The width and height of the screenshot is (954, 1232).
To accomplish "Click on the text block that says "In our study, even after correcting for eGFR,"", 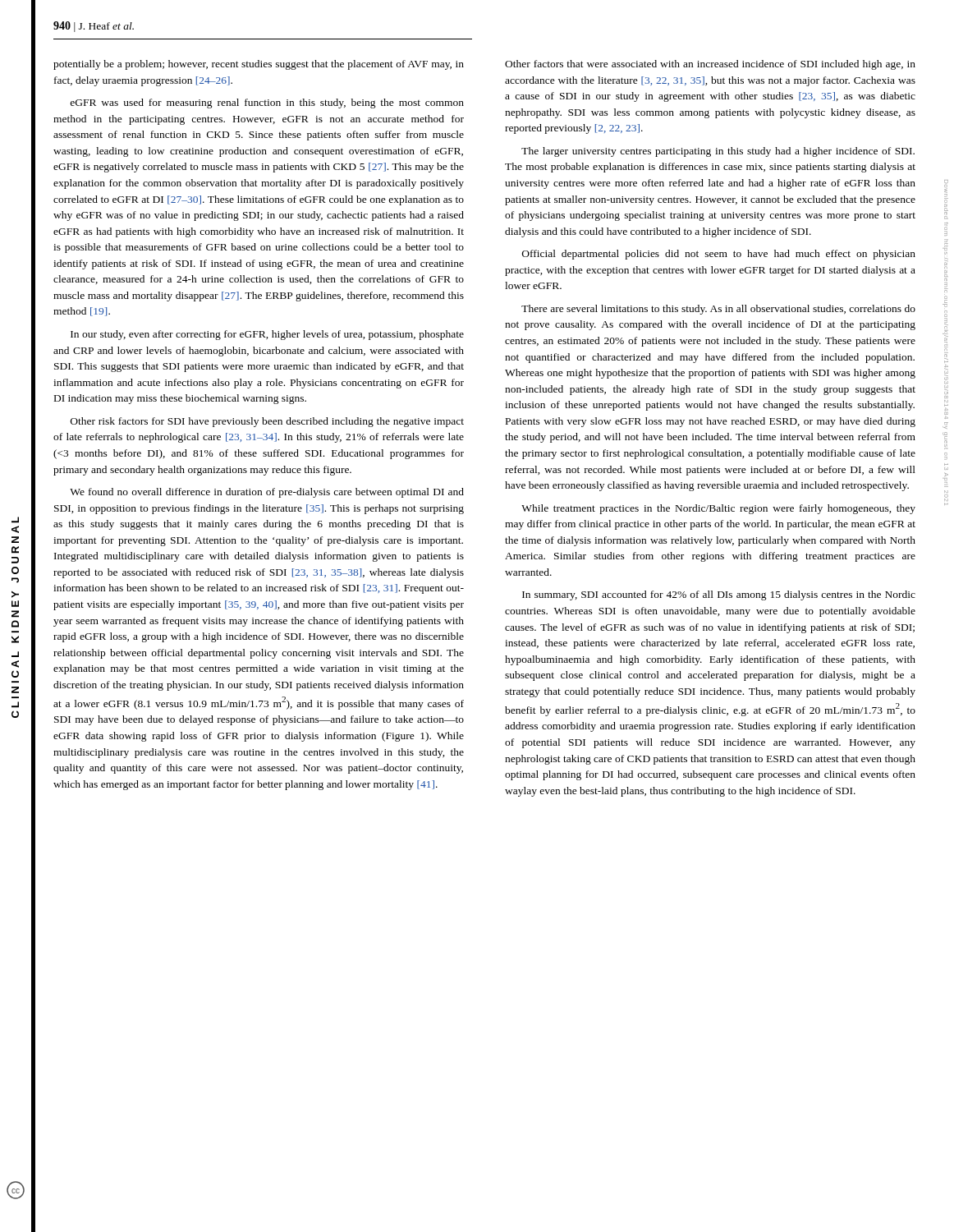I will click(259, 366).
